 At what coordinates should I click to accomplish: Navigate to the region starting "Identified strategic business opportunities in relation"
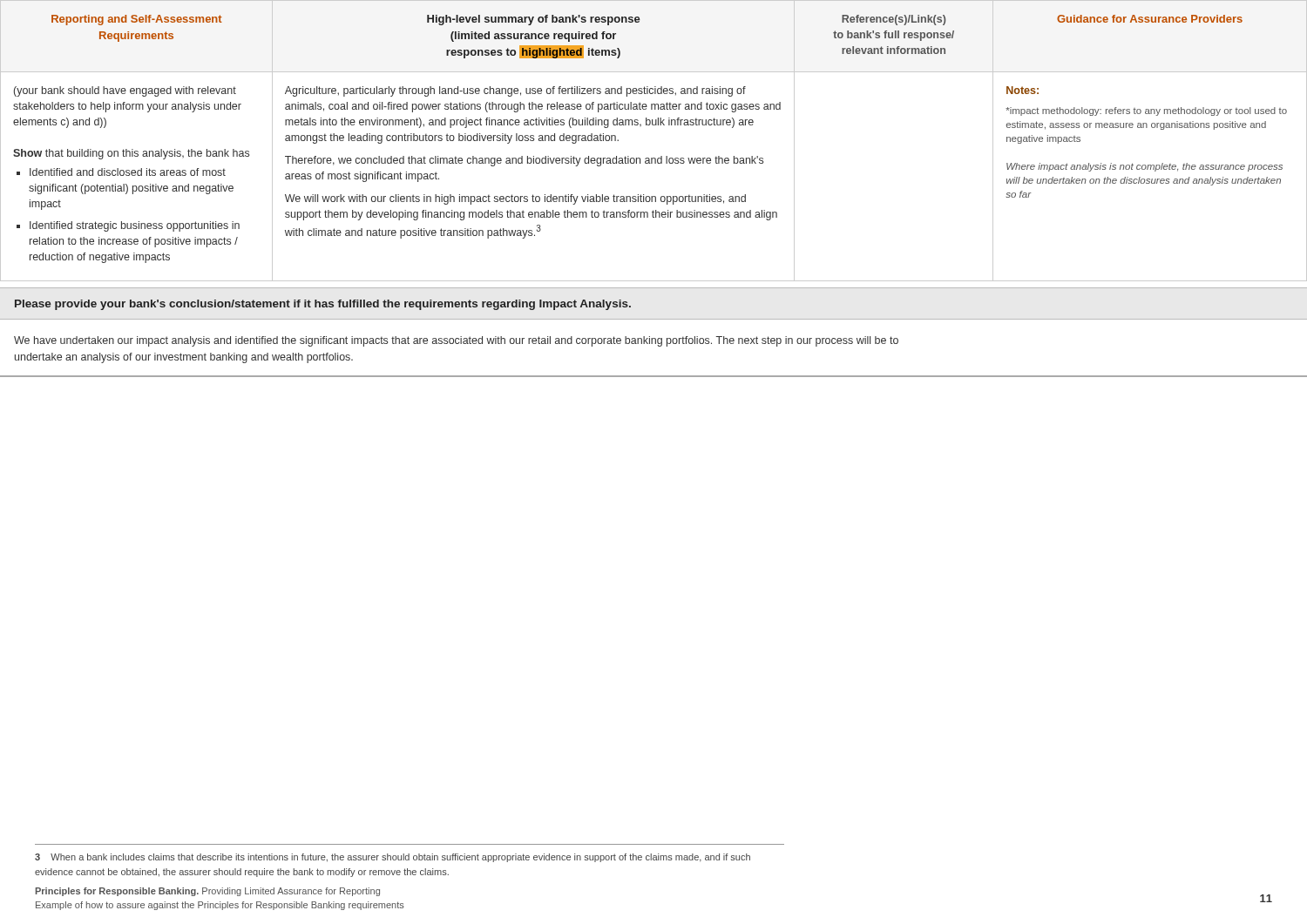[134, 241]
